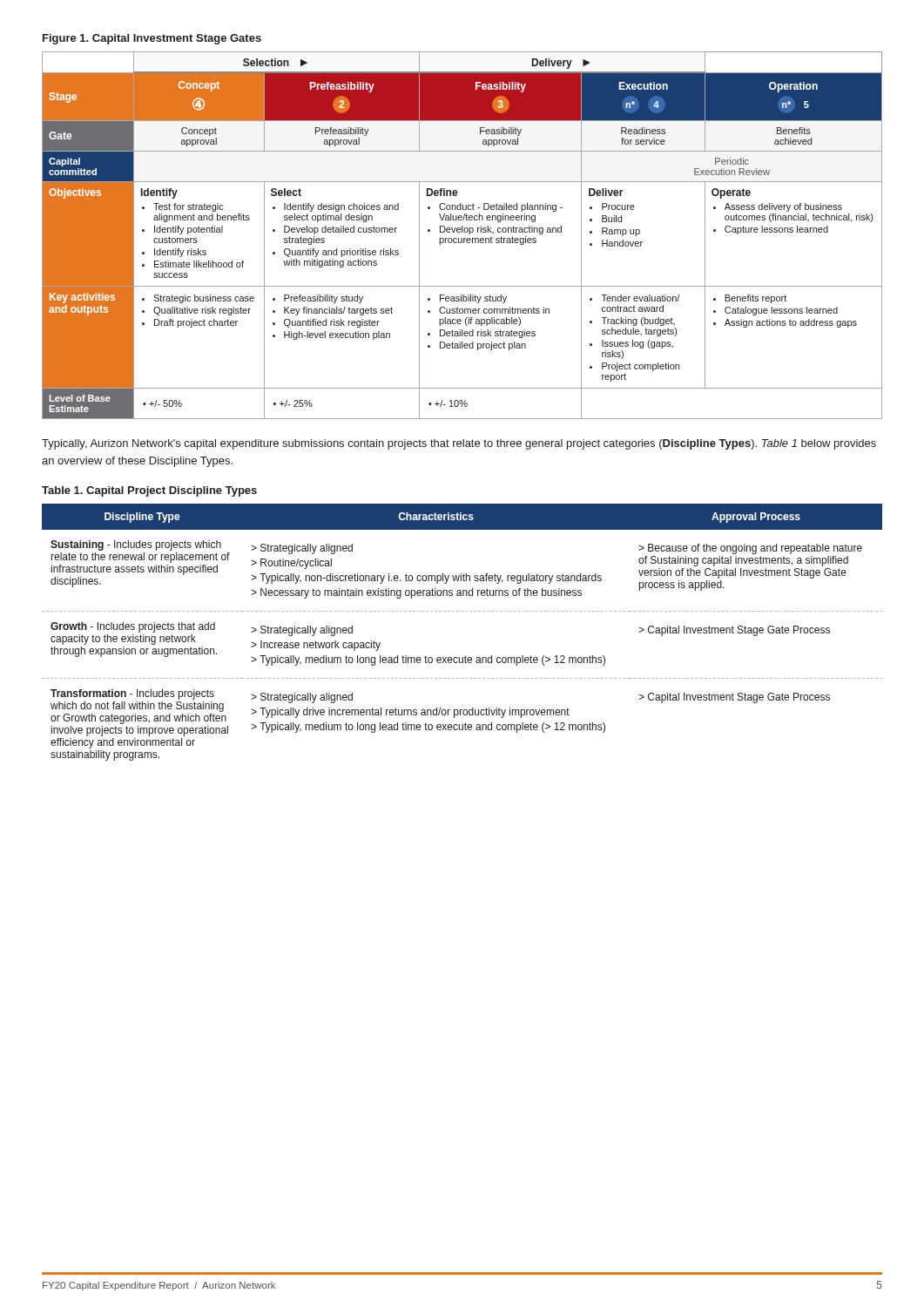Image resolution: width=924 pixels, height=1307 pixels.
Task: Locate a flowchart
Action: click(x=462, y=235)
